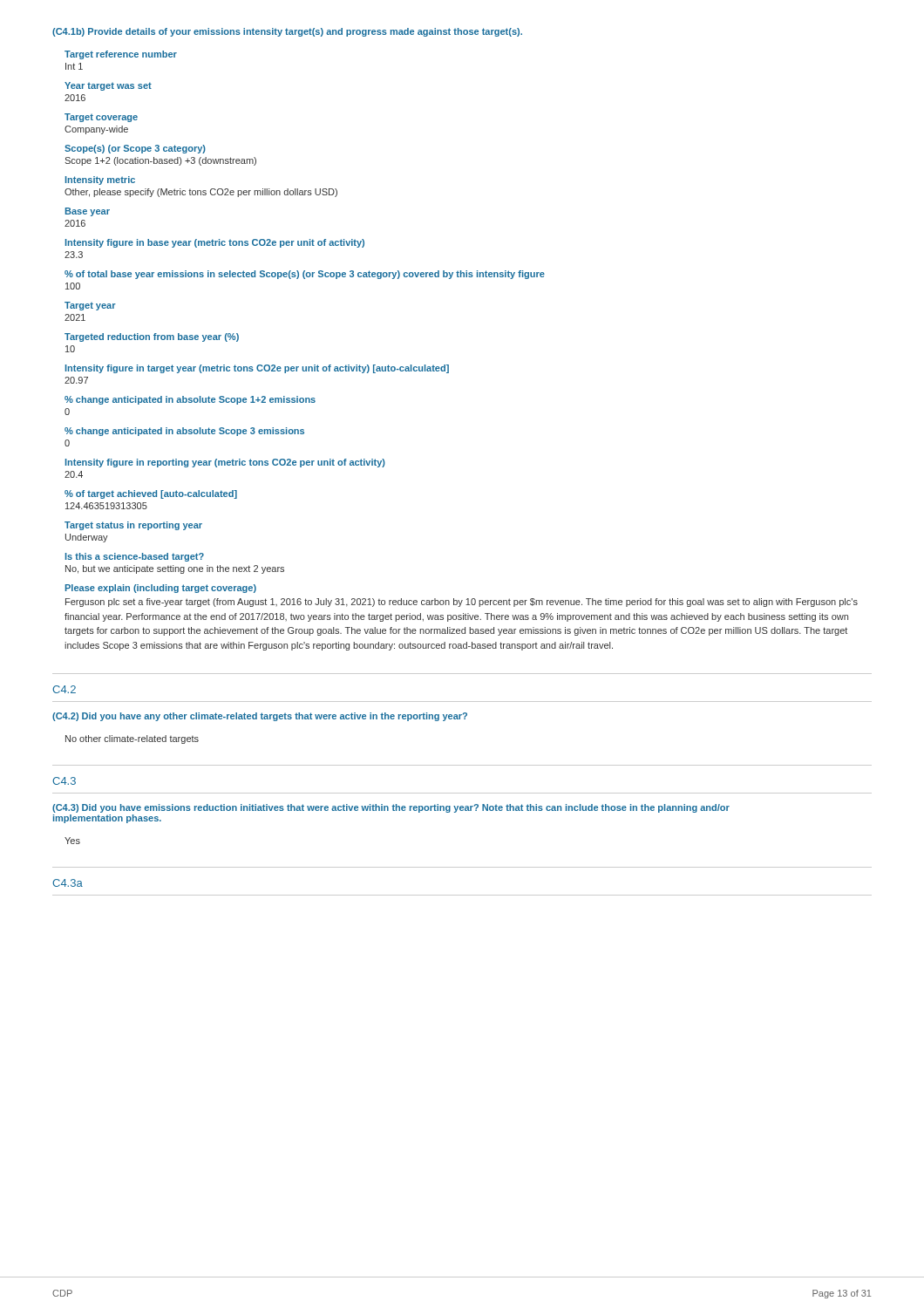Locate the text "Int 1"
This screenshot has height=1308, width=924.
tap(74, 66)
